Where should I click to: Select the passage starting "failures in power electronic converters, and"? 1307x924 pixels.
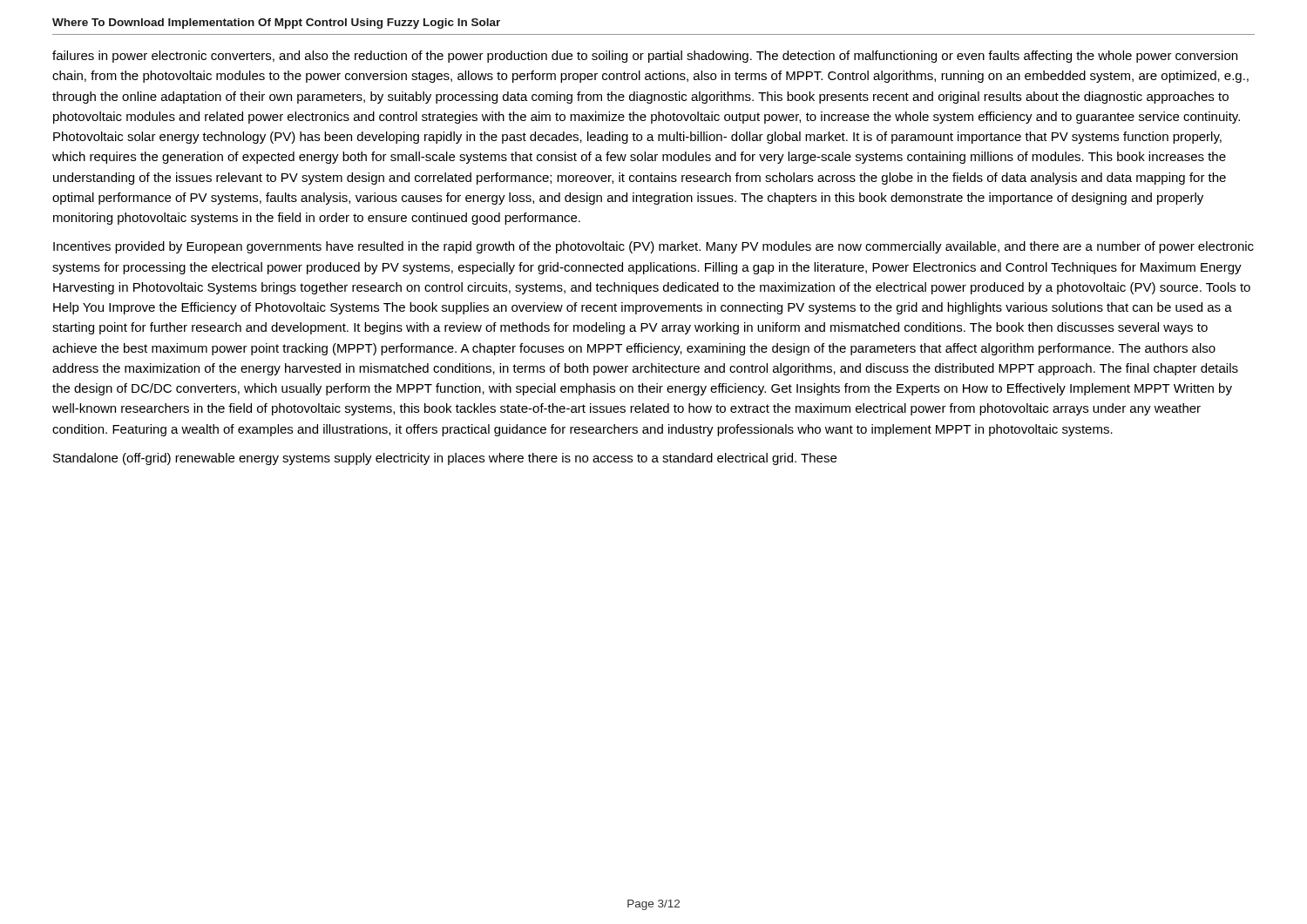coord(651,136)
